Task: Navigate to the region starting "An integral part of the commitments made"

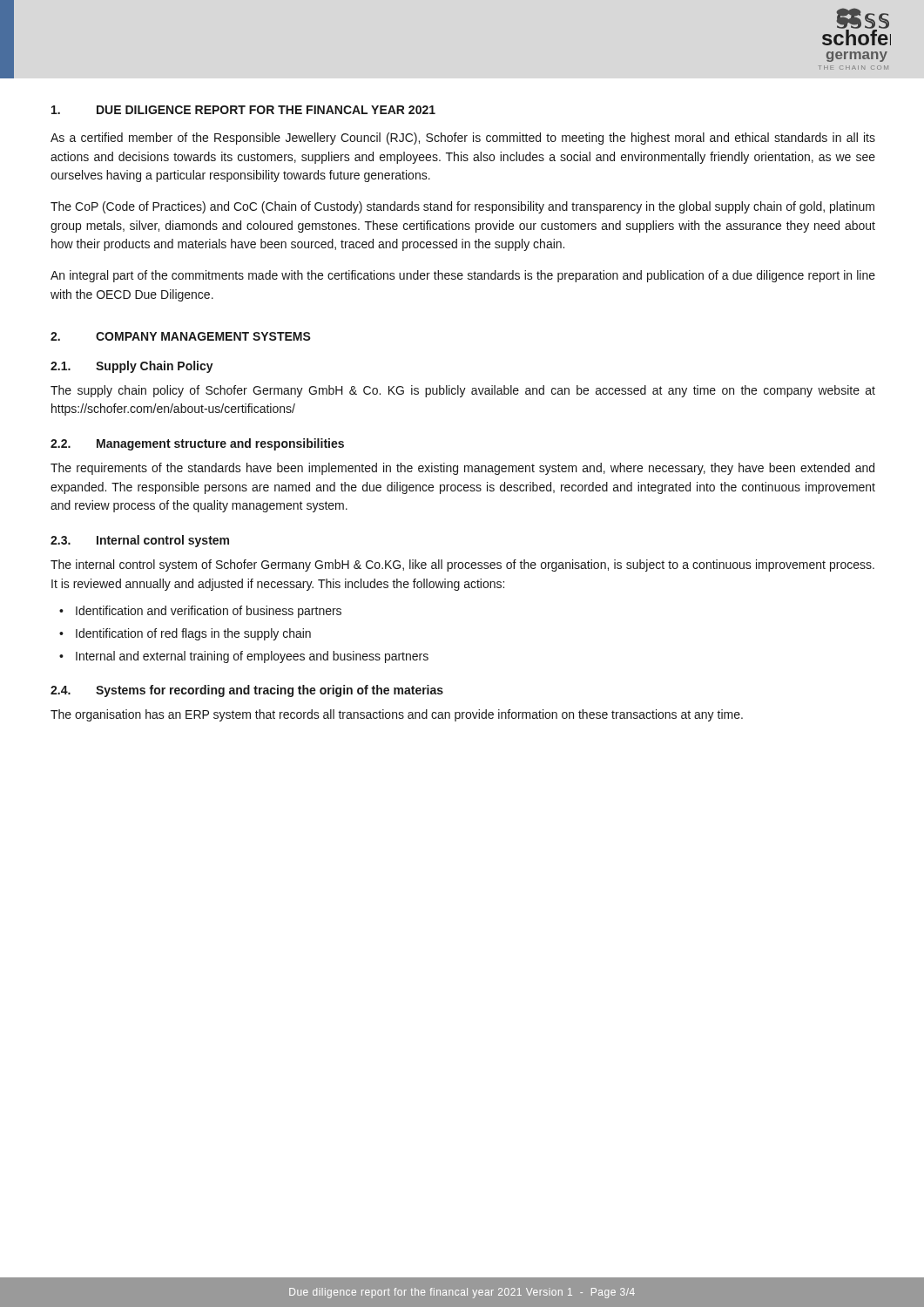Action: [463, 285]
